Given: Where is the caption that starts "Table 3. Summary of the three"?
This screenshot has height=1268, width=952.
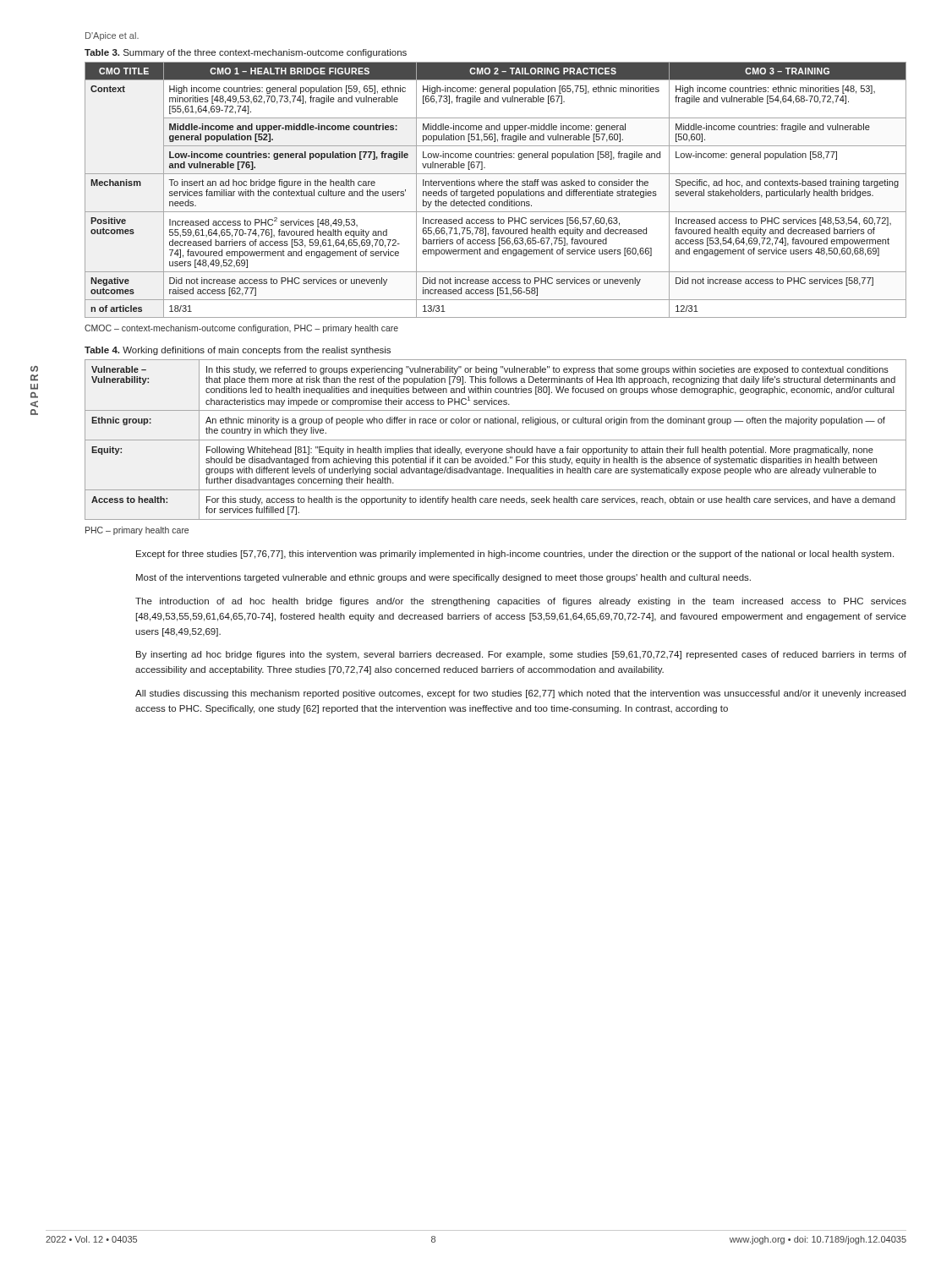Looking at the screenshot, I should [x=246, y=52].
